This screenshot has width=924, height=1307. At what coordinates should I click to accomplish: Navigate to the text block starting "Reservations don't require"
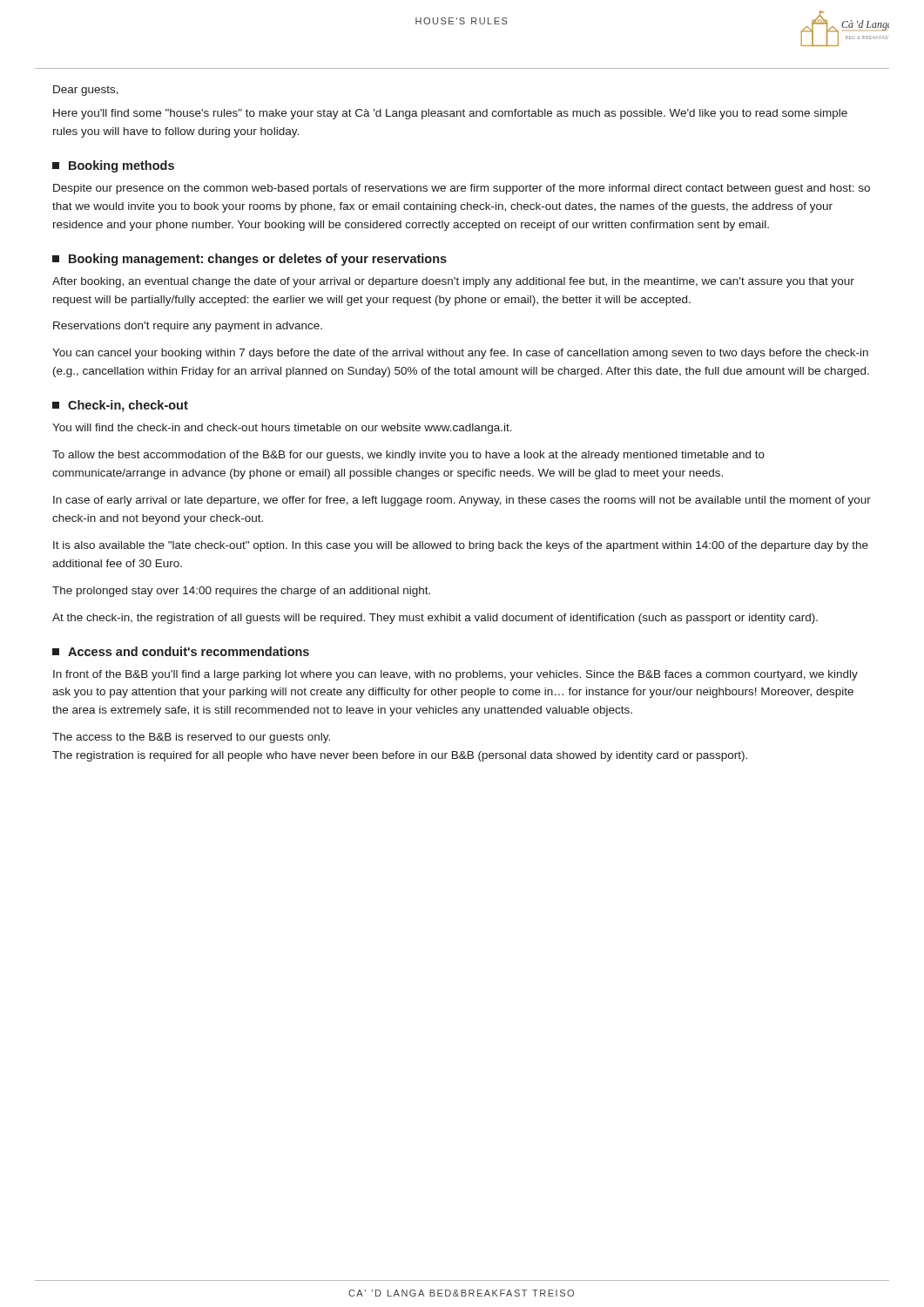click(188, 326)
